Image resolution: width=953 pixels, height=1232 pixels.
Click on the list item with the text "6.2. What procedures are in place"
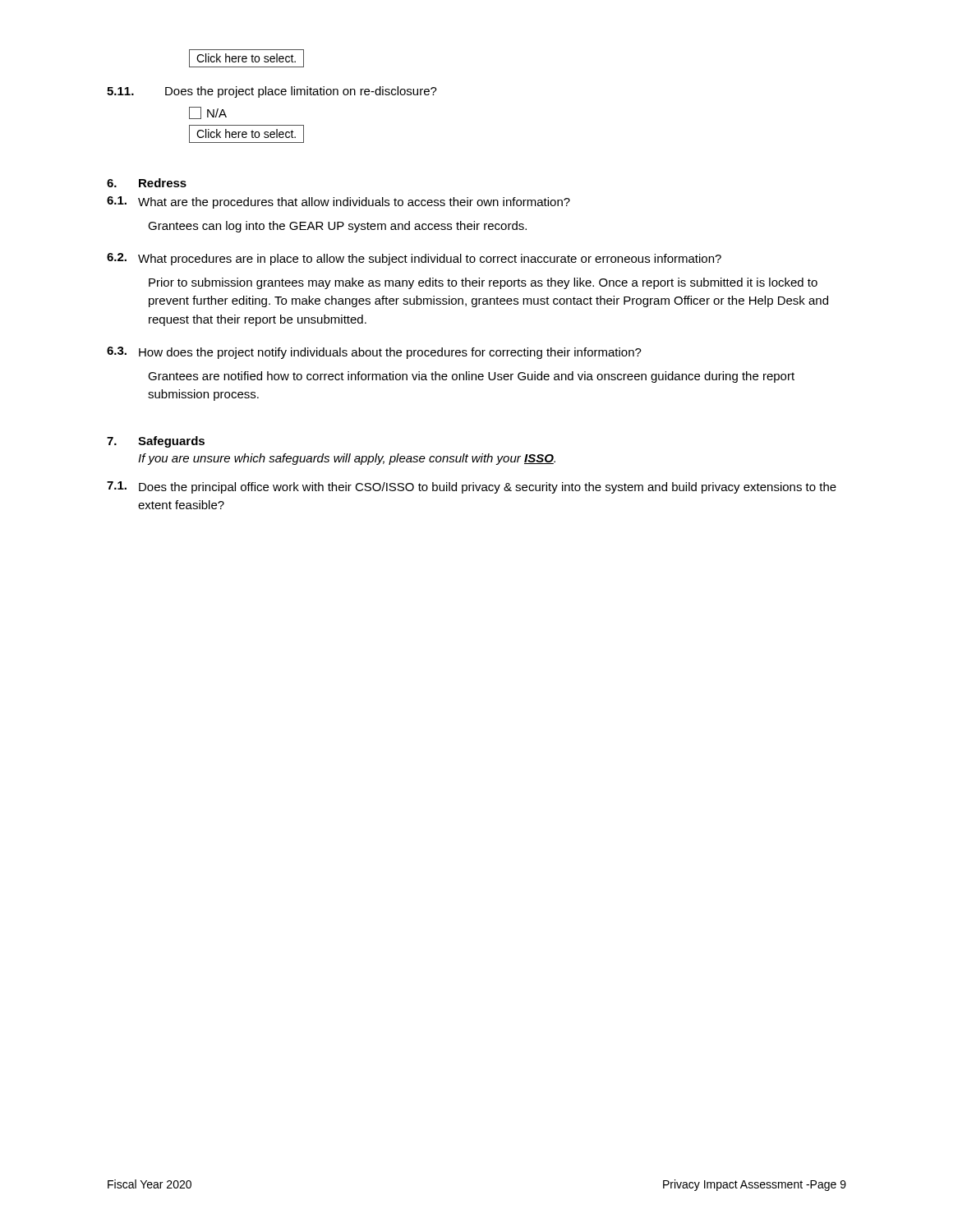[x=476, y=259]
